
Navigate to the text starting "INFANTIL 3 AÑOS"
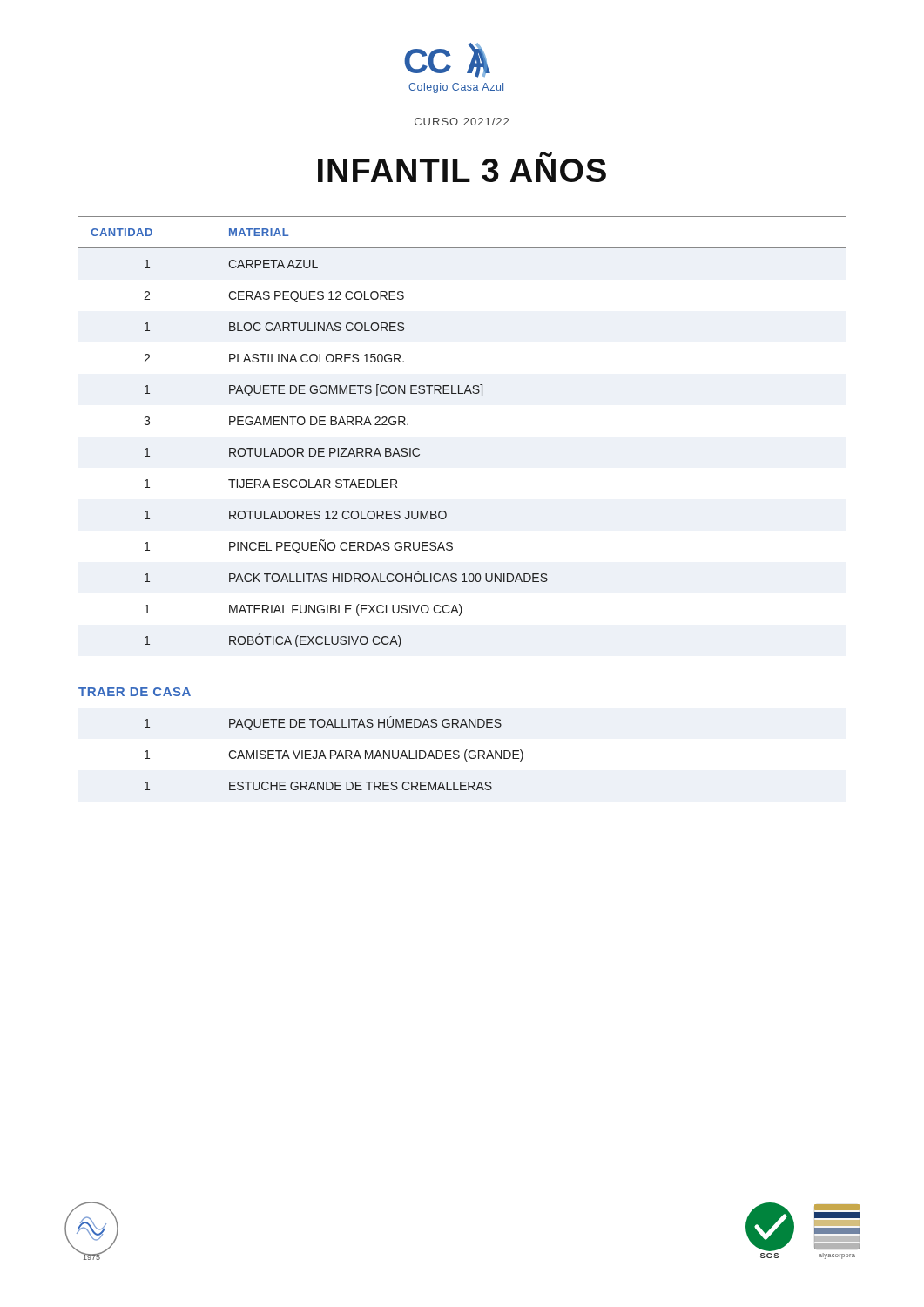[462, 171]
